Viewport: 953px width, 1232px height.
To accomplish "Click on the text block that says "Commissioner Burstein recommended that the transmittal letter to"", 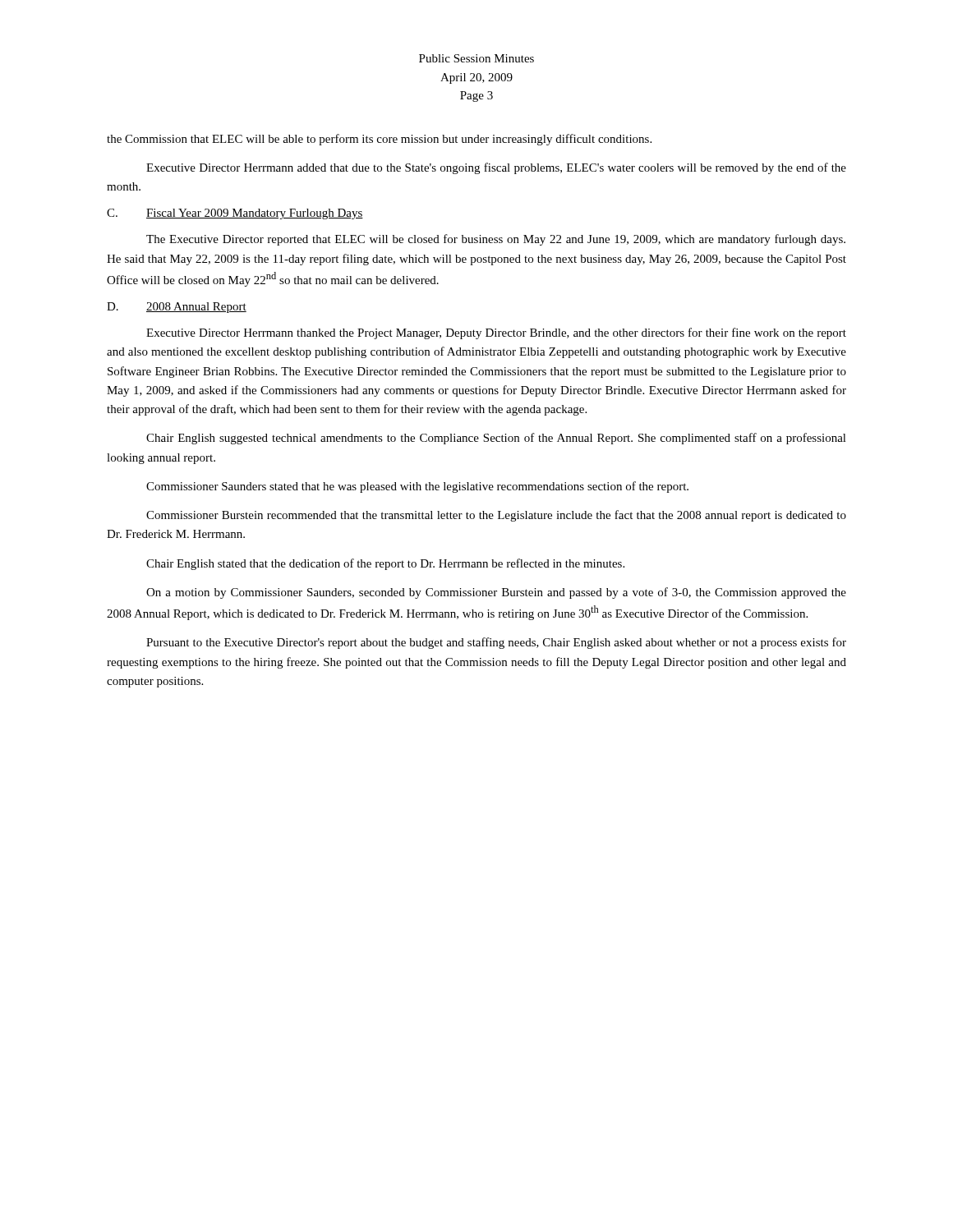I will [x=476, y=525].
